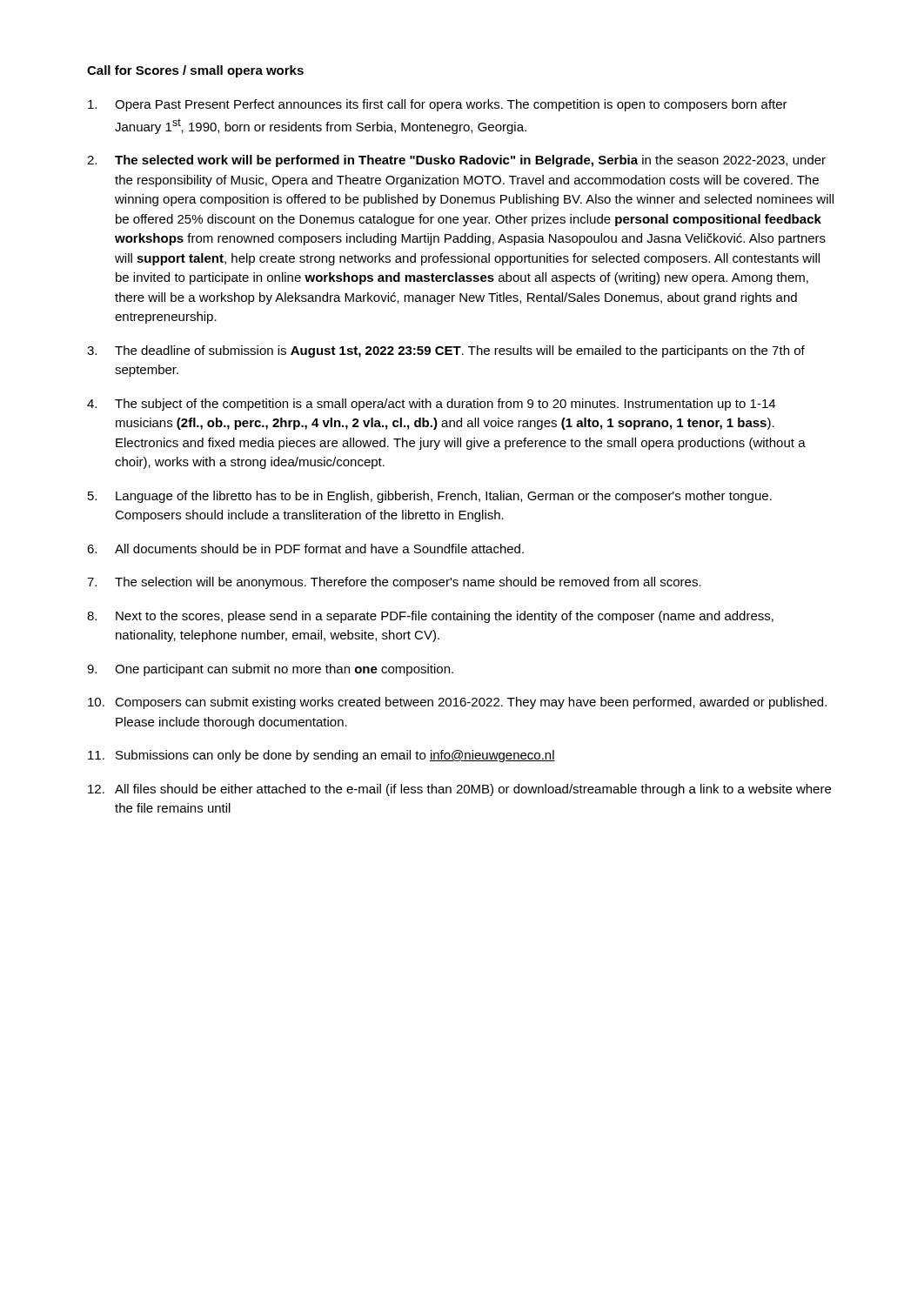Click on the list item containing "10. Composers can submit existing works created between"
The width and height of the screenshot is (924, 1305).
(462, 712)
